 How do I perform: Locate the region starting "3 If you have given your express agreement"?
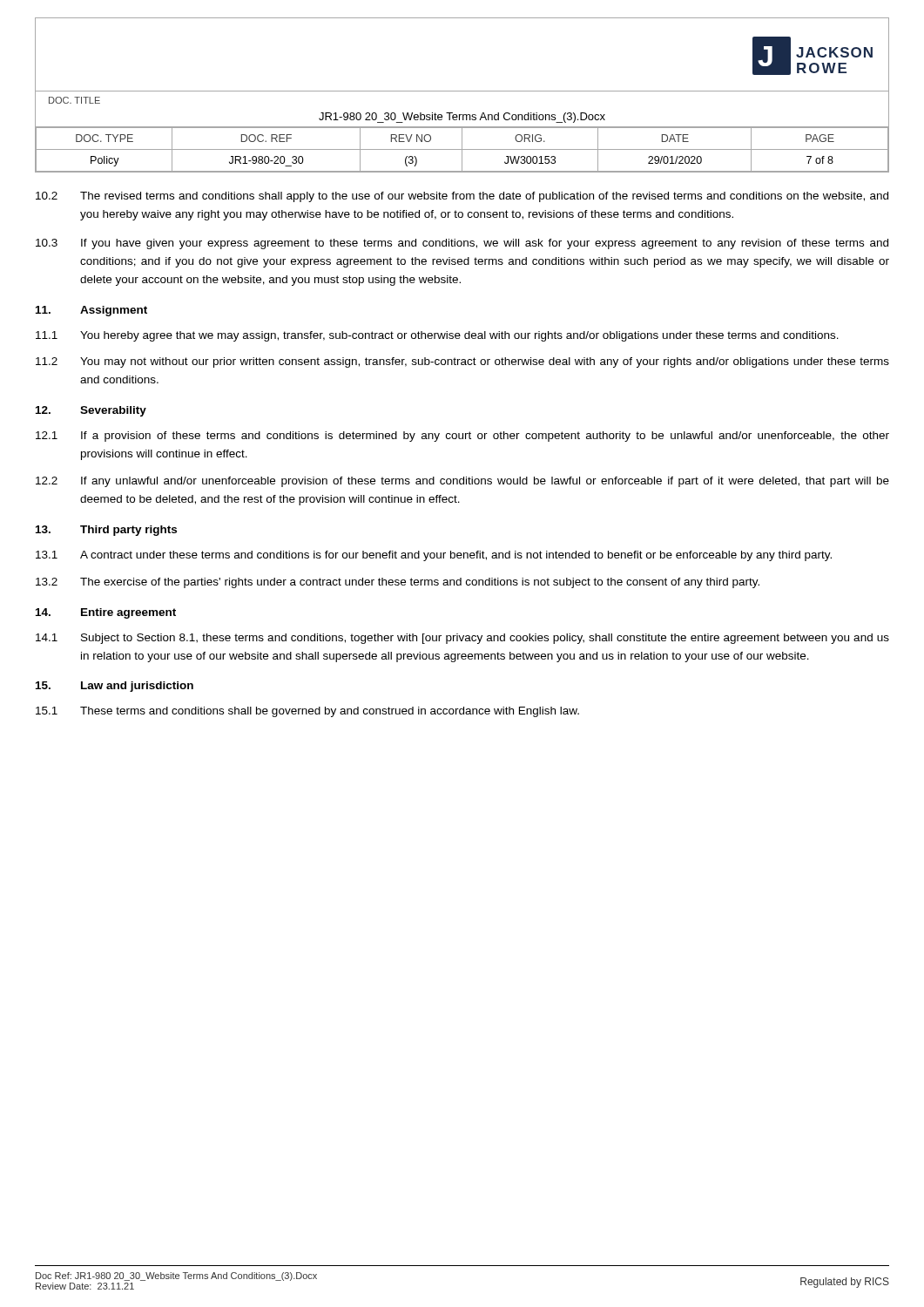(x=462, y=262)
